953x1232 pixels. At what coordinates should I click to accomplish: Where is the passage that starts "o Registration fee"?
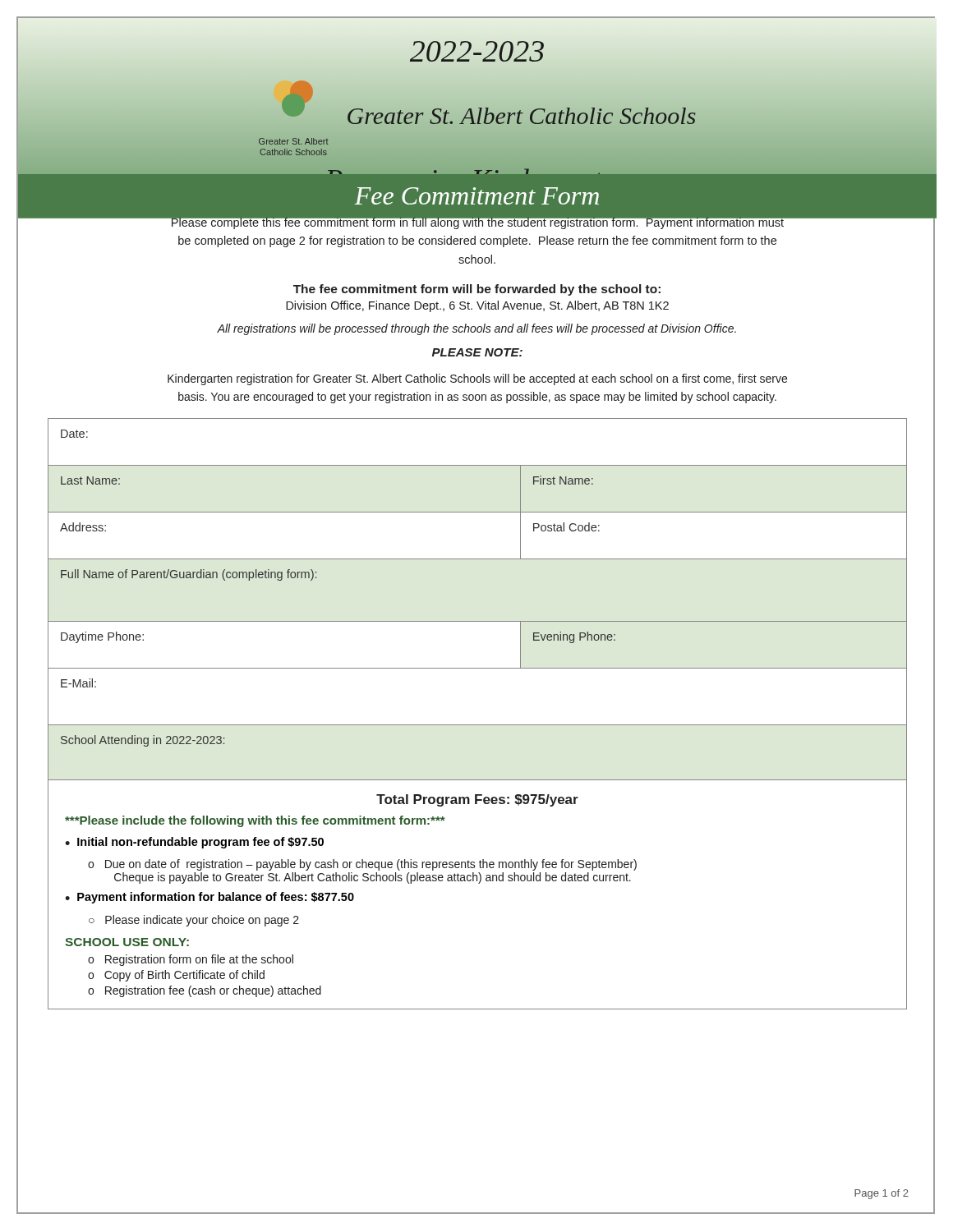205,990
